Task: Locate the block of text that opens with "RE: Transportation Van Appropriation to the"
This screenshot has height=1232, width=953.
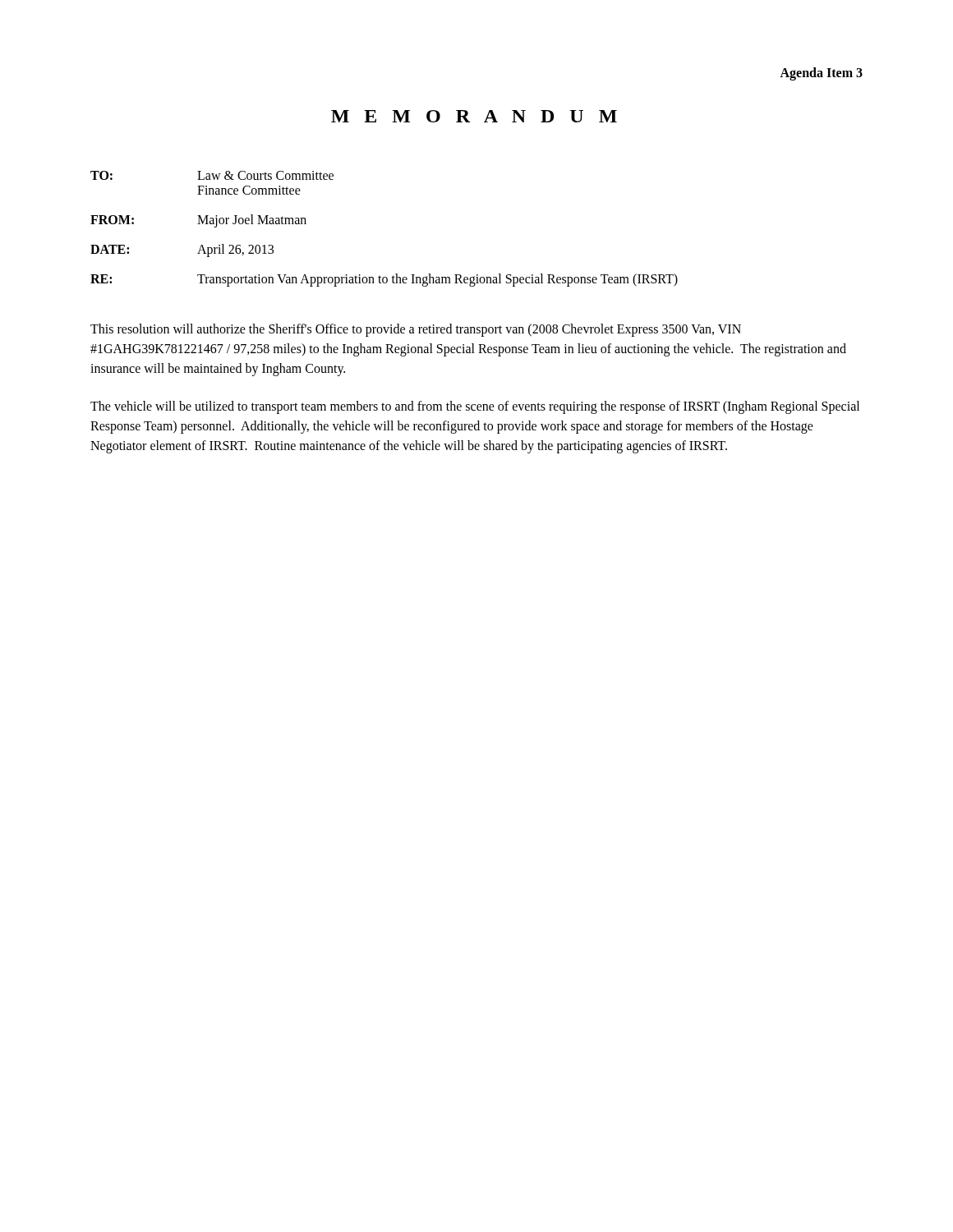Action: (x=476, y=279)
